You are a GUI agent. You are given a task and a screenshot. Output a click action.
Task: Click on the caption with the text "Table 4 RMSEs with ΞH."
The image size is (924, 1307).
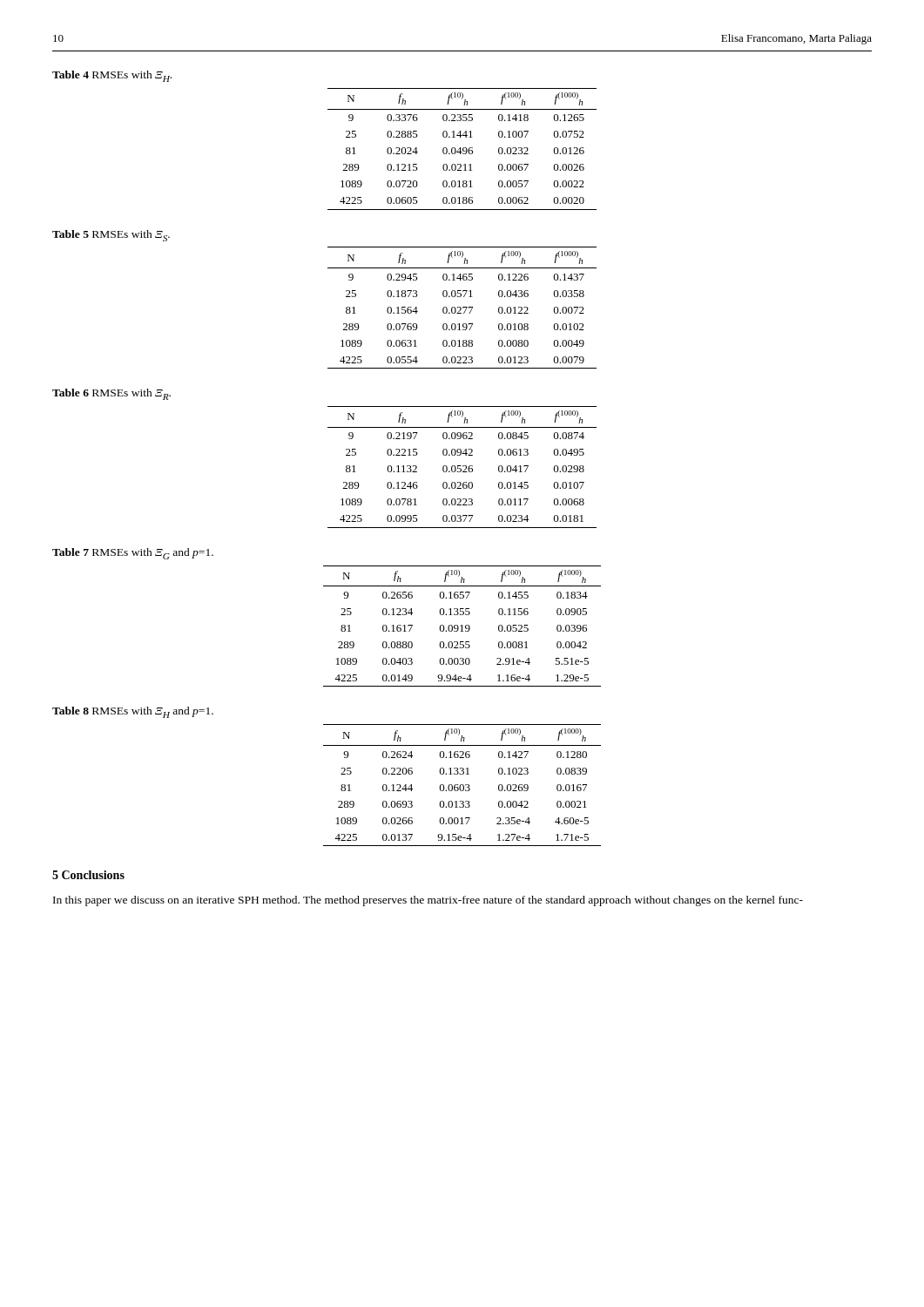112,76
